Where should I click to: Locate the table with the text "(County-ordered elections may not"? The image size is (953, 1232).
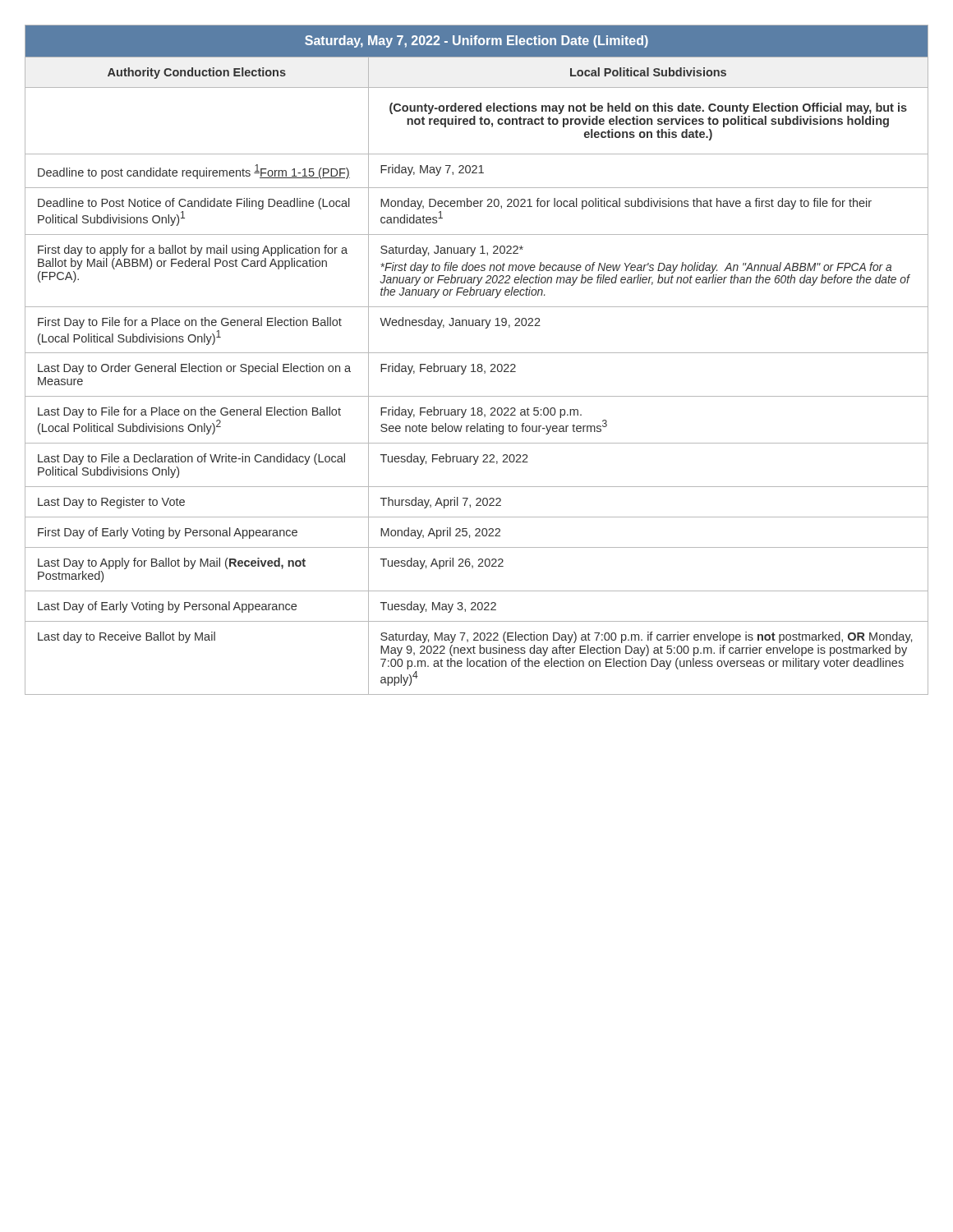pos(476,391)
